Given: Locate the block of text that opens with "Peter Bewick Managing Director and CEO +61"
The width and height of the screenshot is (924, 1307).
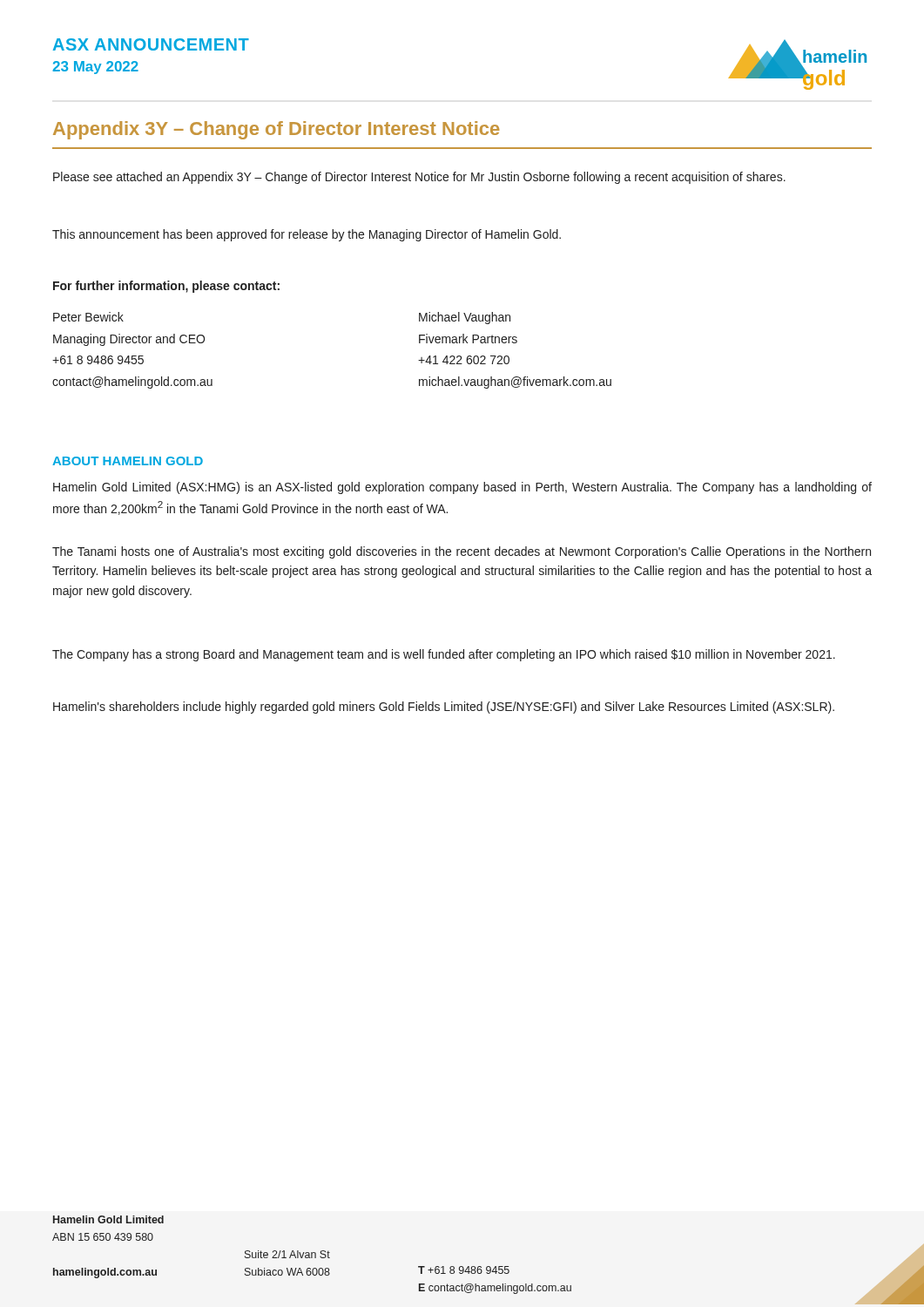Looking at the screenshot, I should 133,349.
